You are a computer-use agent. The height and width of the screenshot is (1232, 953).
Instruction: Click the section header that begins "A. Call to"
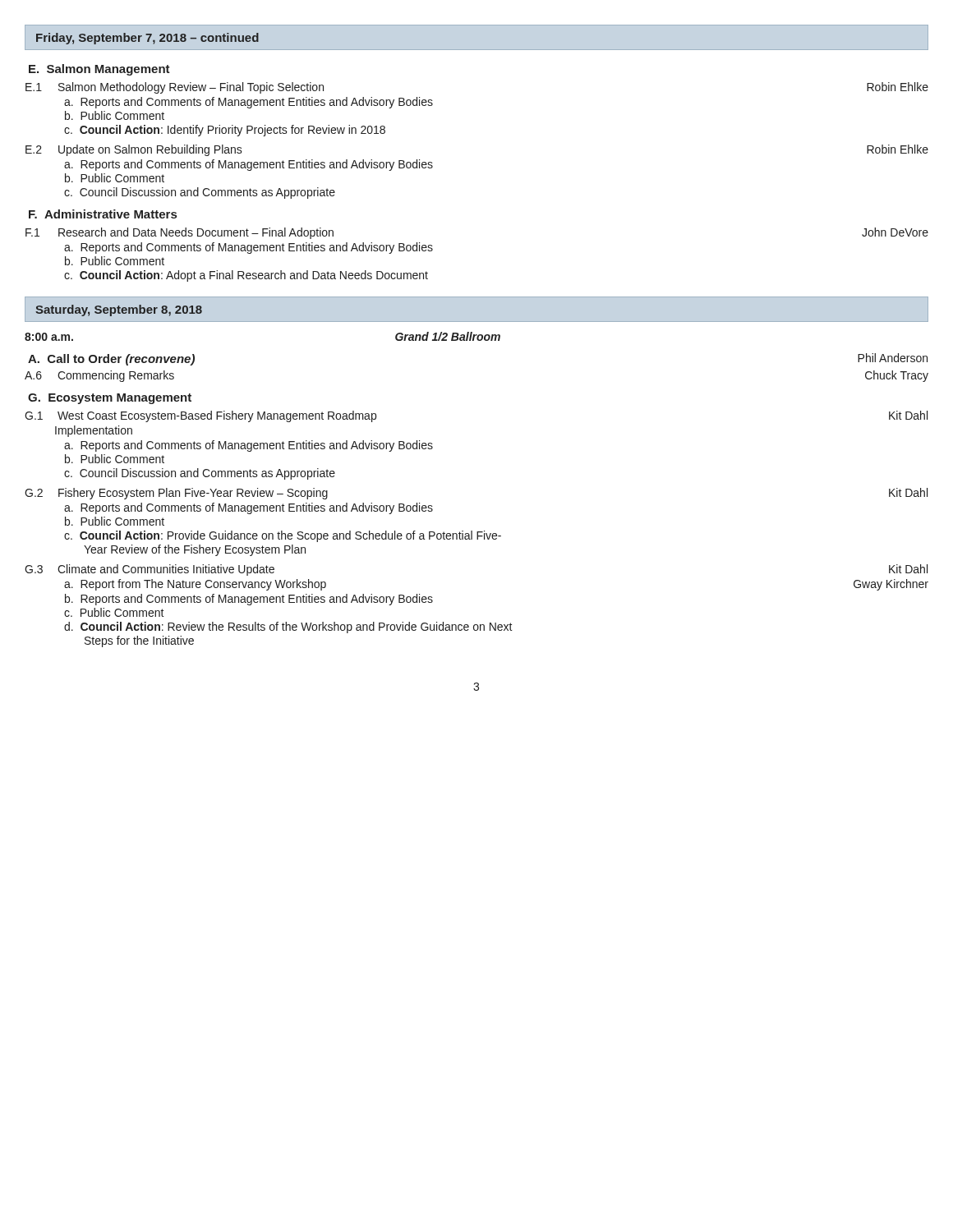point(113,359)
